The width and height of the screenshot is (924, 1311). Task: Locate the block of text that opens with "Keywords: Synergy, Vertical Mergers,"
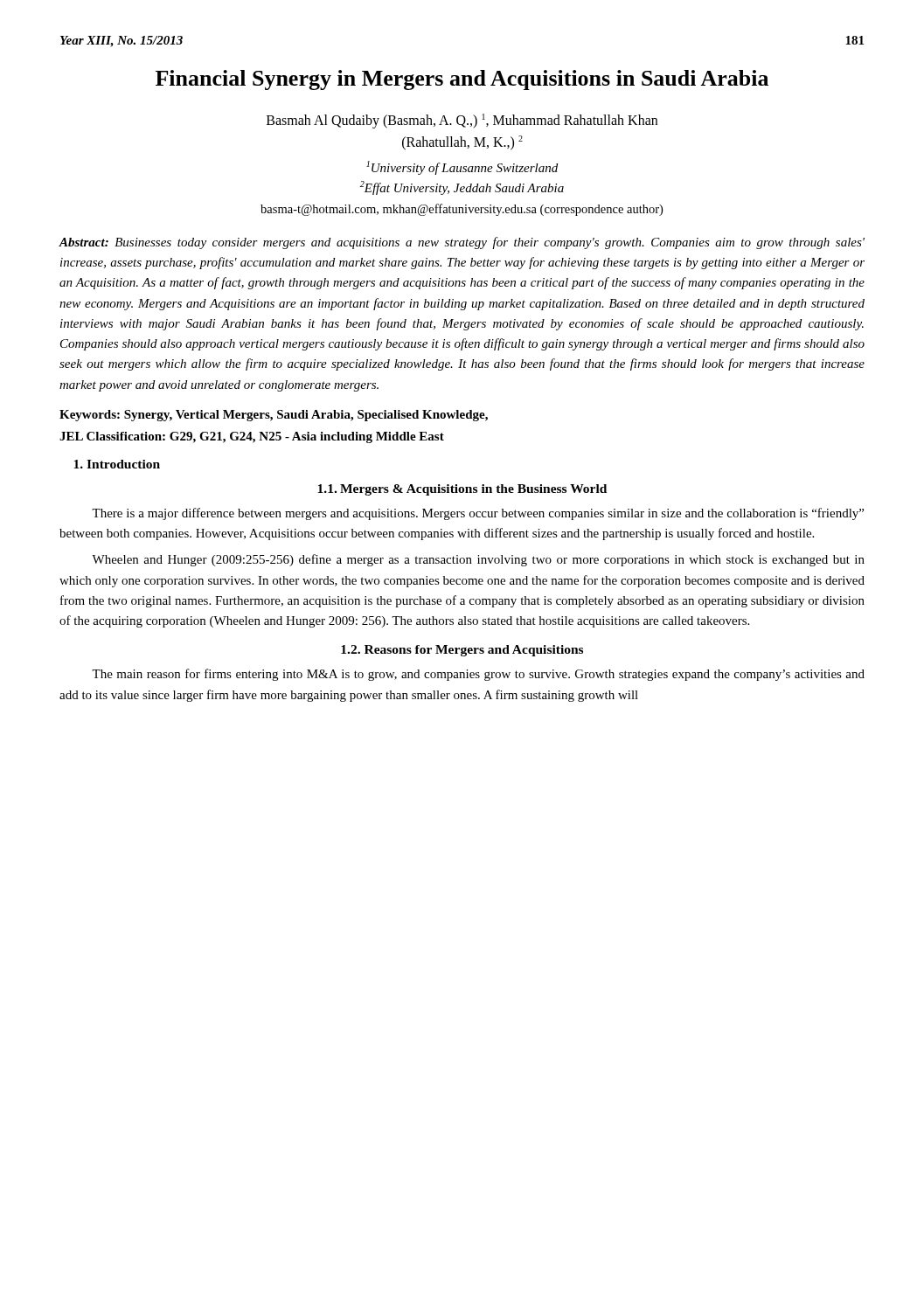pos(274,414)
